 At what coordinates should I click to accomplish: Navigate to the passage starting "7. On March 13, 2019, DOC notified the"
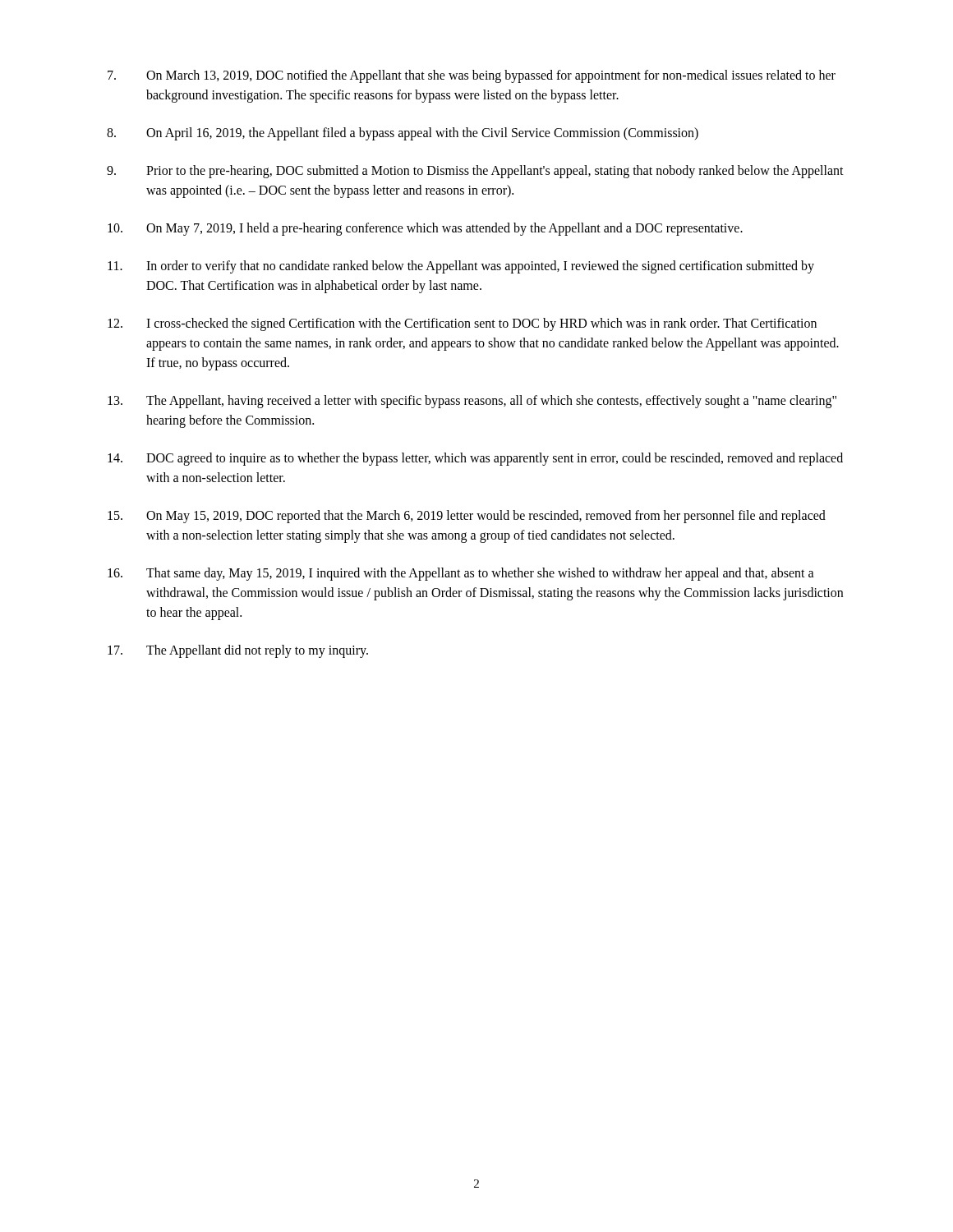coord(476,85)
